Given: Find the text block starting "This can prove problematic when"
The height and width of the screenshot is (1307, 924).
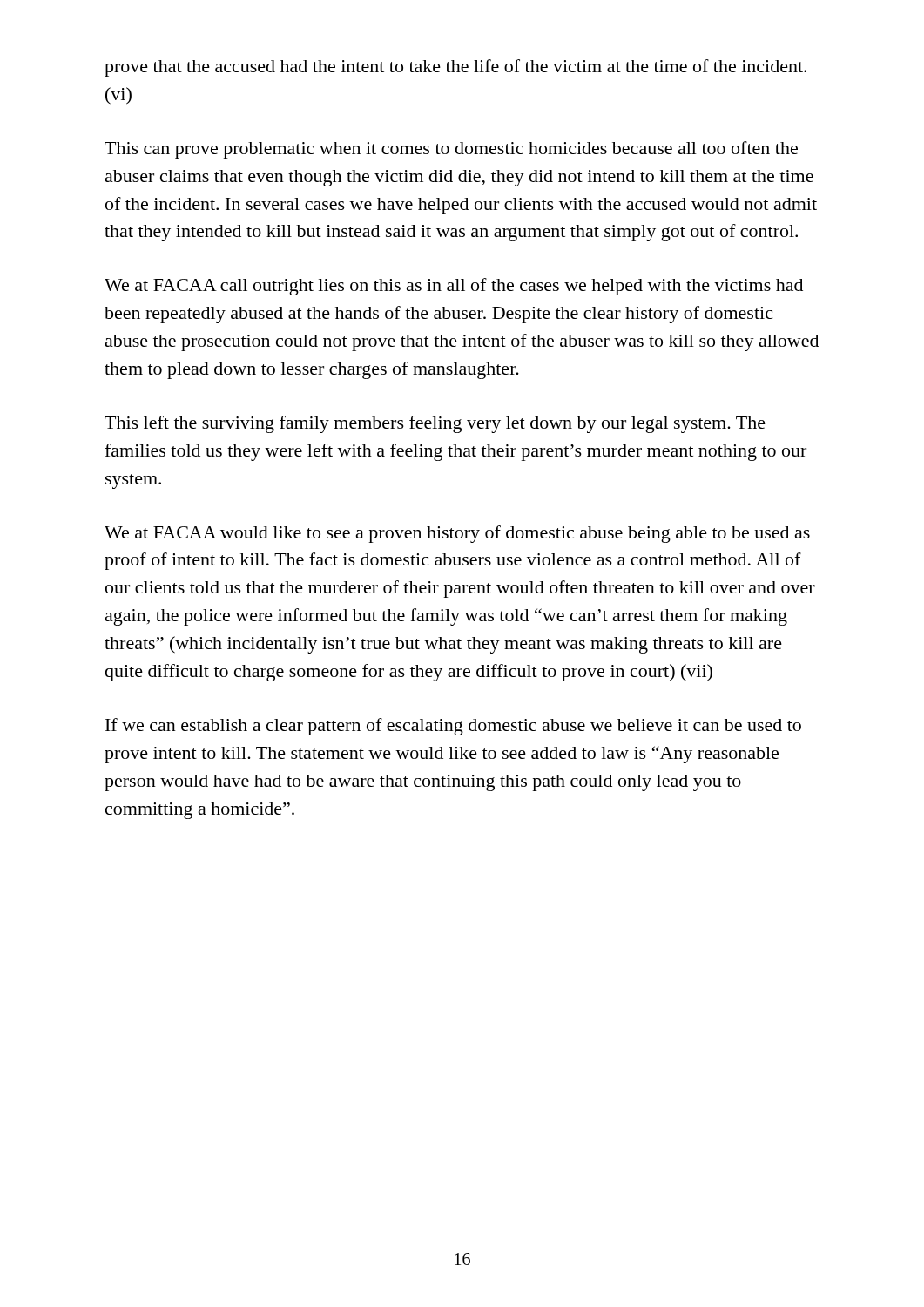Looking at the screenshot, I should [x=461, y=189].
